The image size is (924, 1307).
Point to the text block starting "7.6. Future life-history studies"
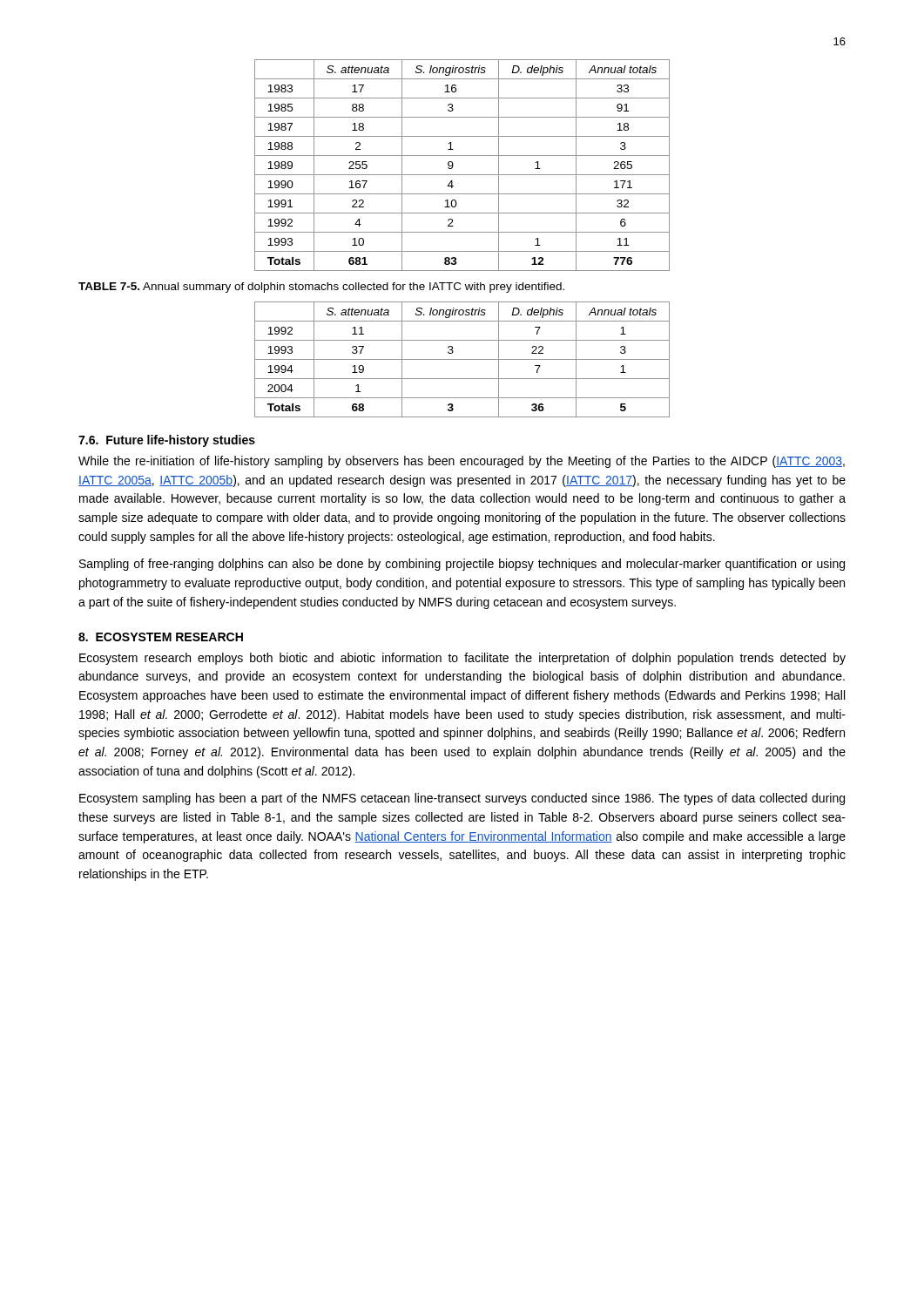tap(167, 440)
